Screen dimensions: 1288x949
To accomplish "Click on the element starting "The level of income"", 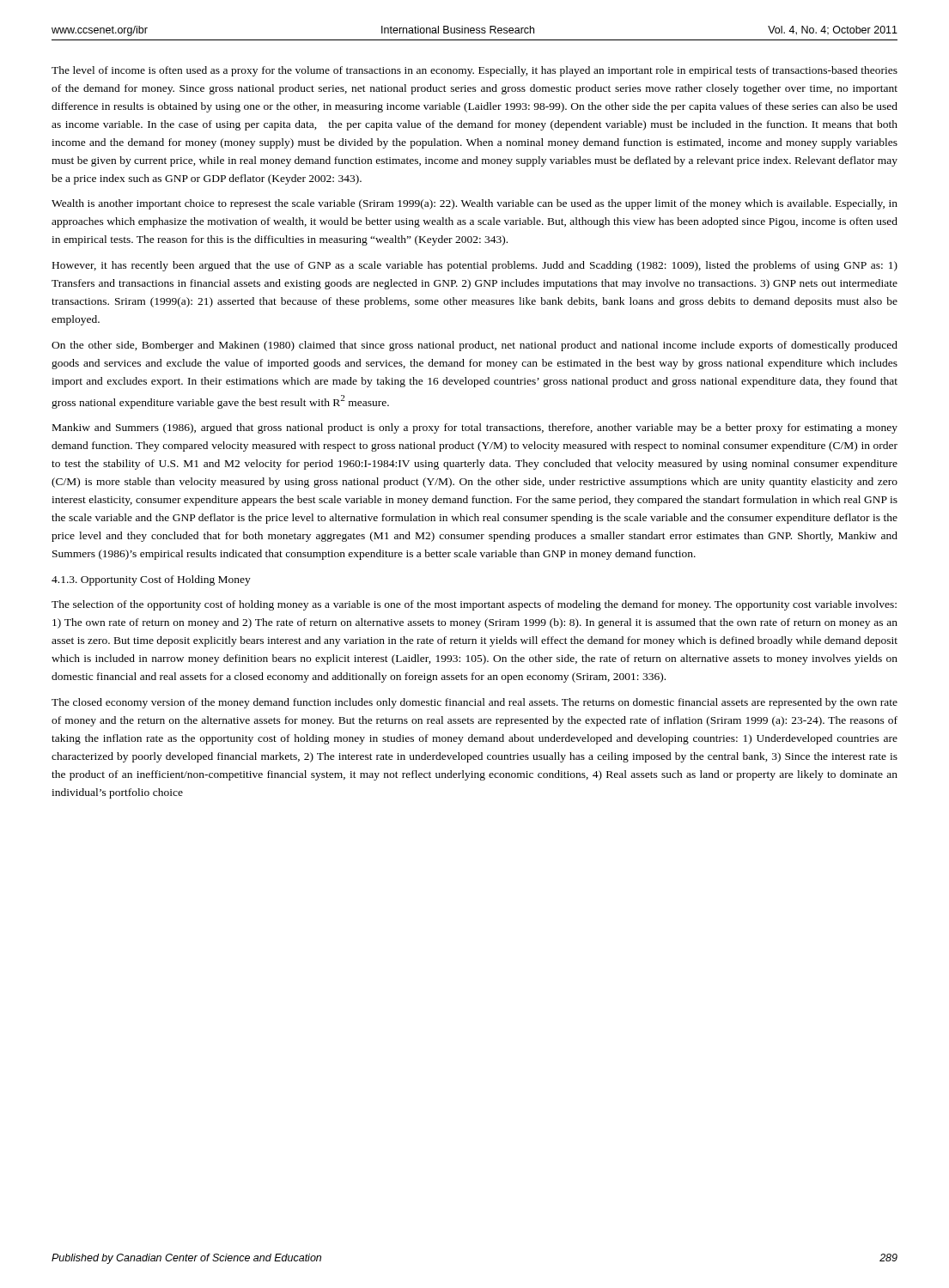I will (x=474, y=125).
